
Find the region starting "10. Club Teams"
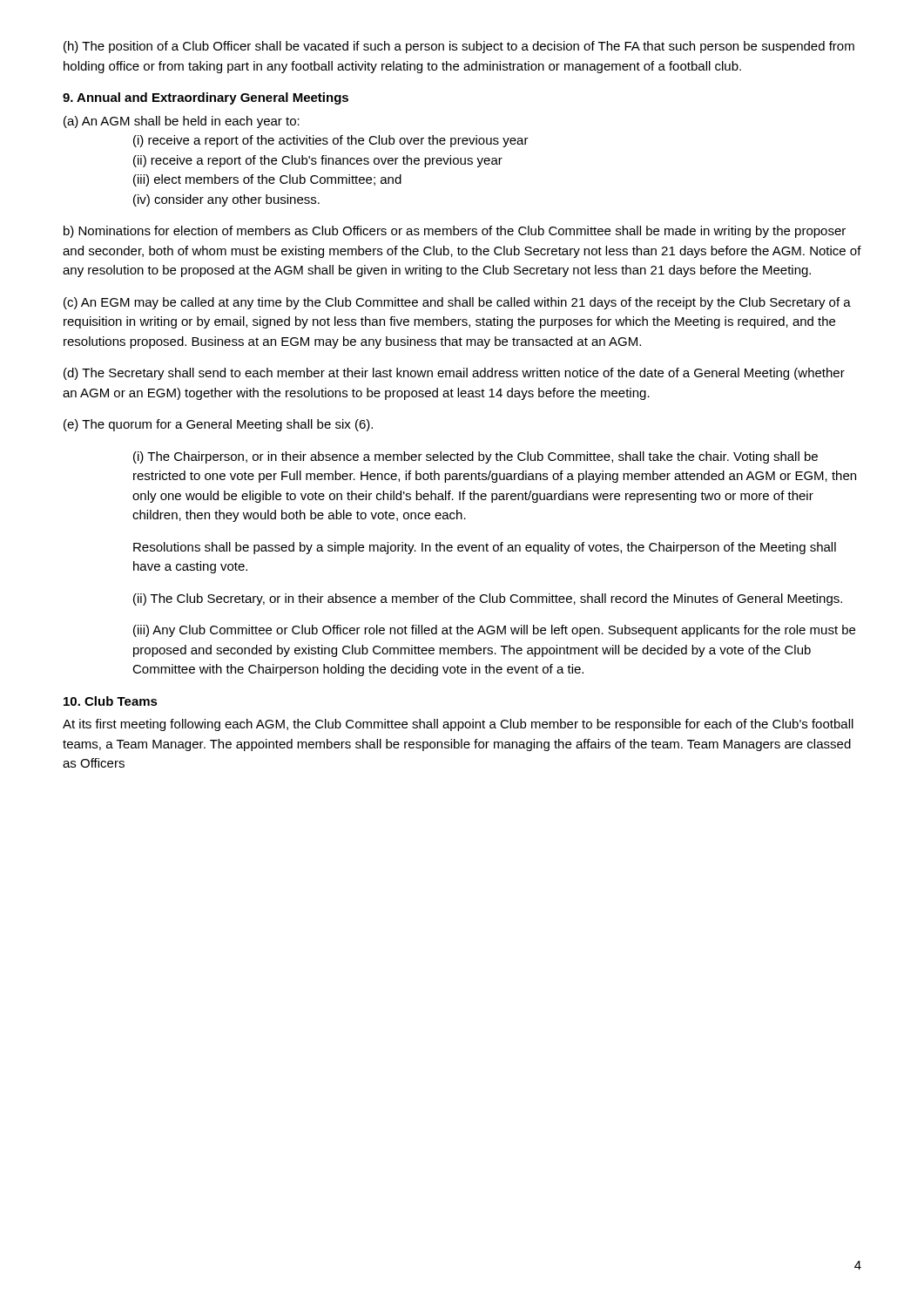(111, 701)
